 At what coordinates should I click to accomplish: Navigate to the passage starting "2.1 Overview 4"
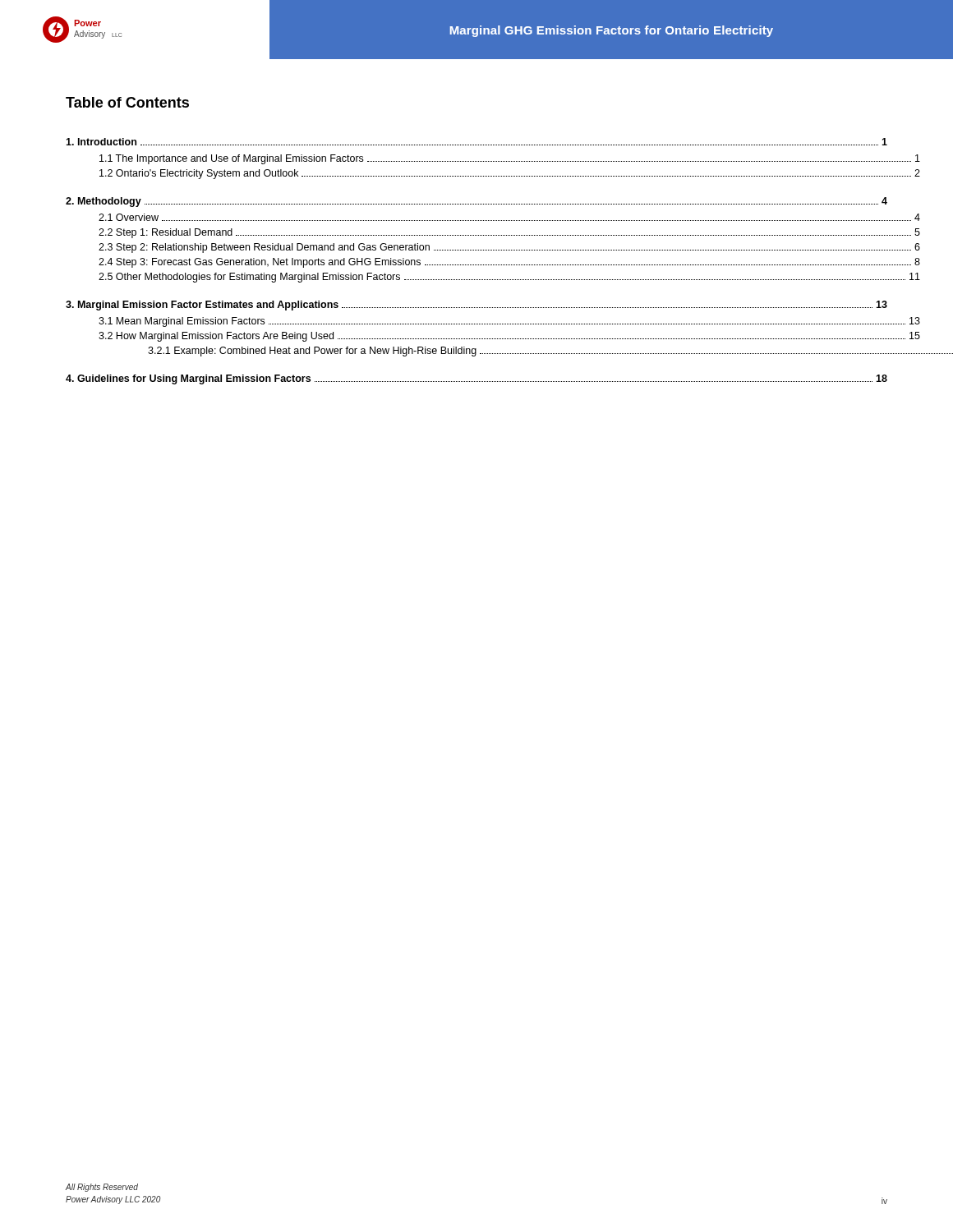coord(509,218)
